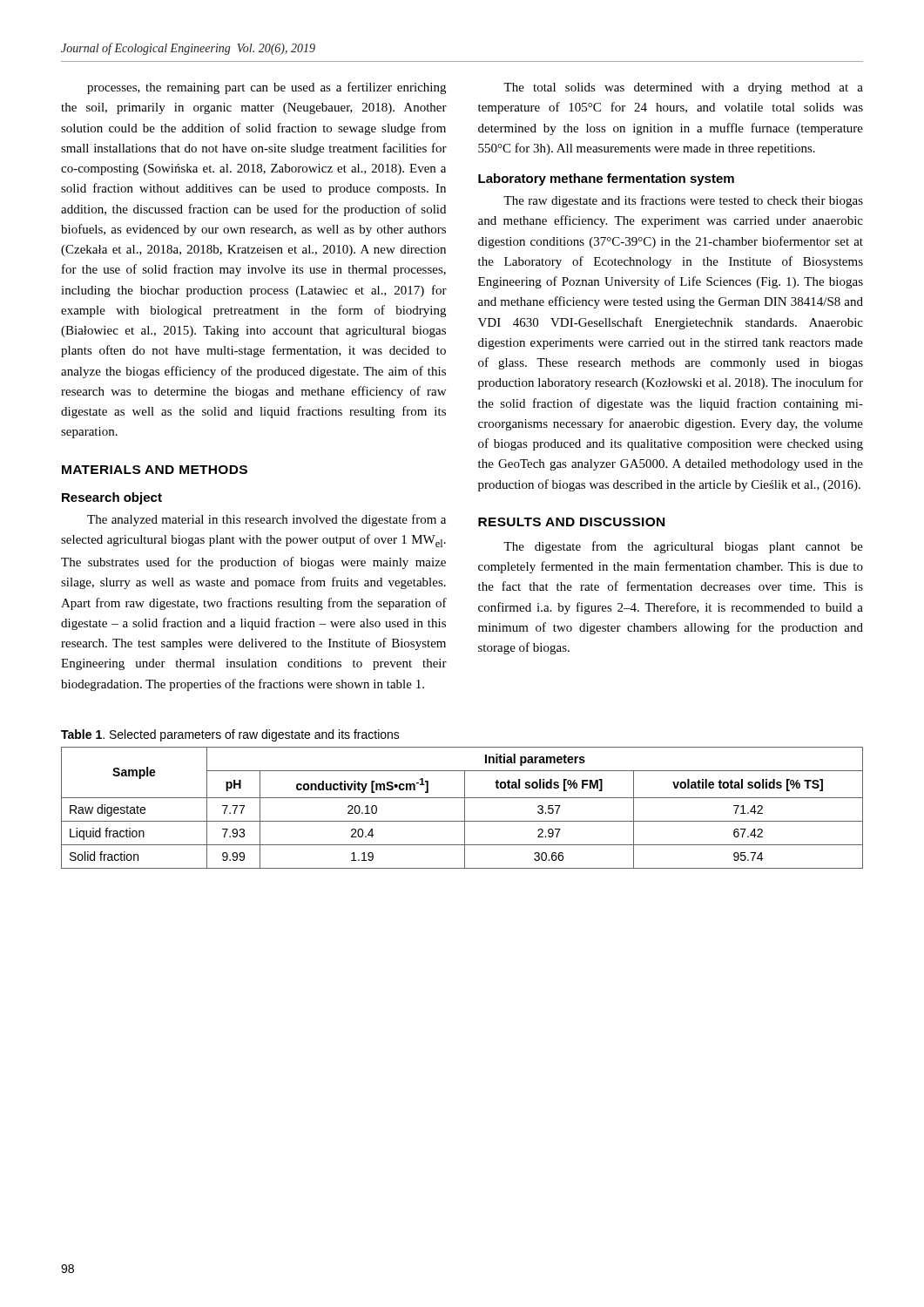Point to the passage starting "processes, the remaining part can be used as"

coord(254,260)
